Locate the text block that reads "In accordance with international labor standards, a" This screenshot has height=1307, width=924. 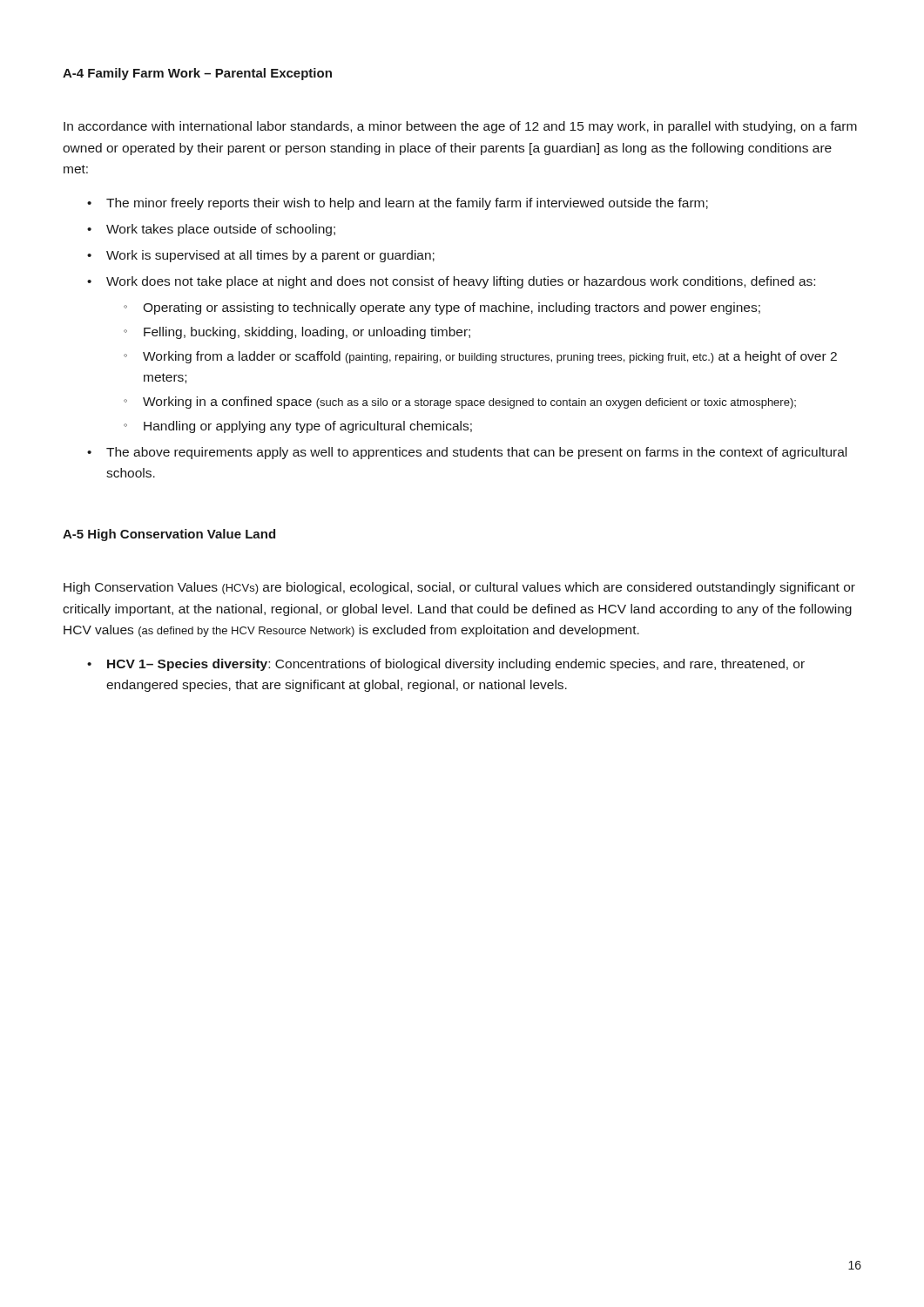(460, 147)
